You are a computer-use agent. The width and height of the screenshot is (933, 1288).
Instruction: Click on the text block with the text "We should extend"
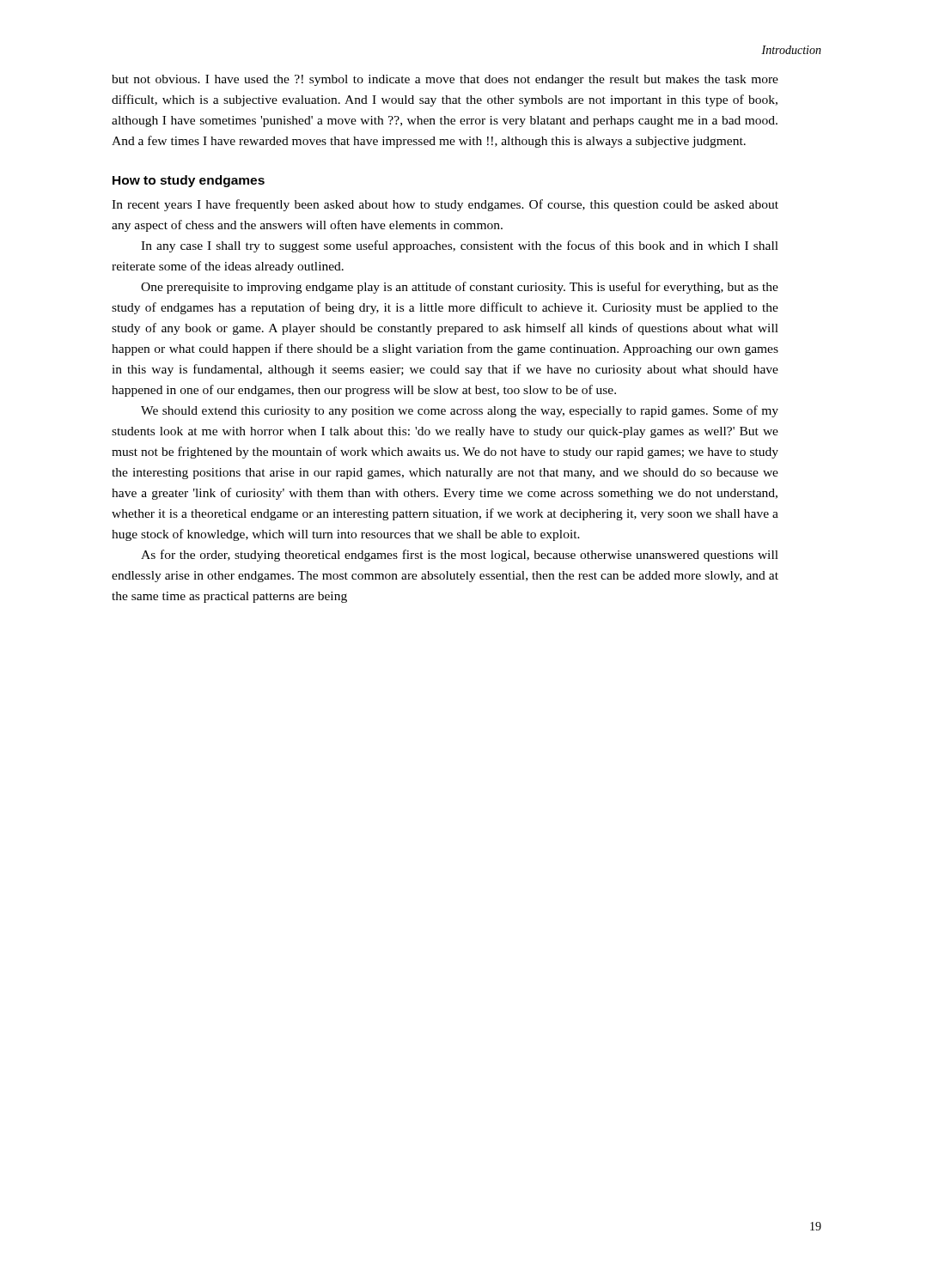click(445, 473)
